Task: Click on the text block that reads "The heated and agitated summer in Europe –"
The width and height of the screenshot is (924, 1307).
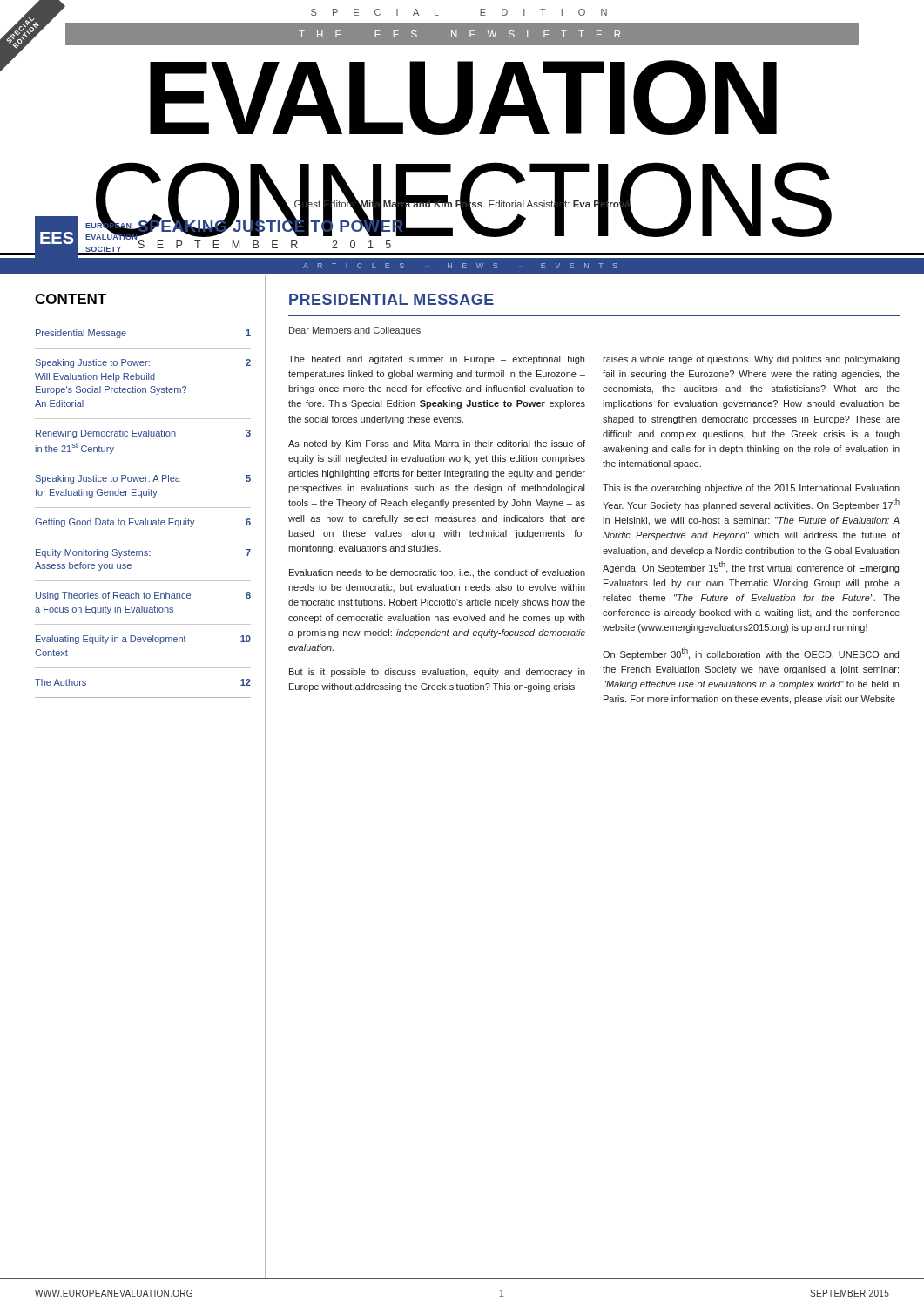Action: (x=437, y=523)
